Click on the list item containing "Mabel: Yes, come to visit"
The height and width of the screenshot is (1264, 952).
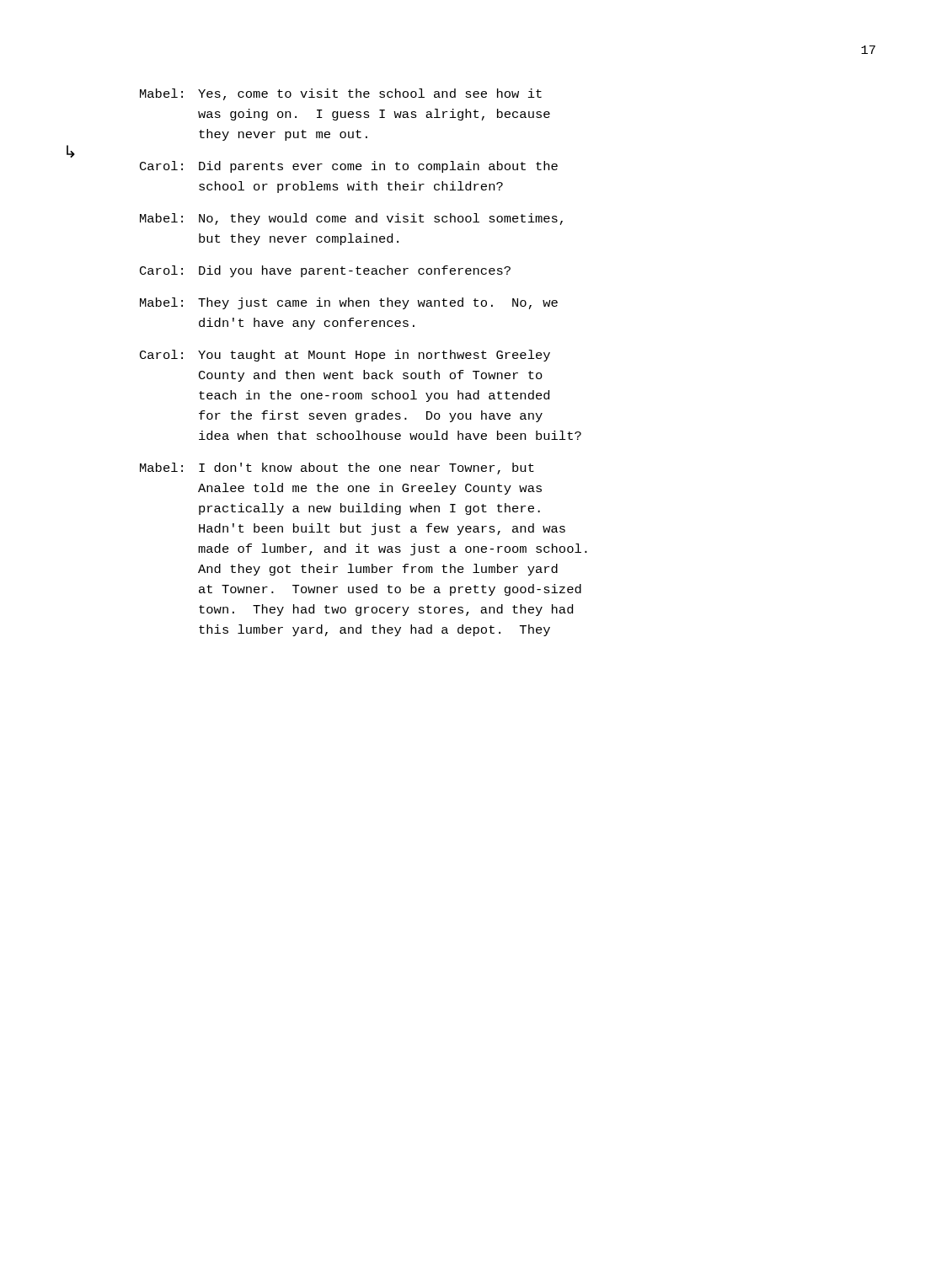click(x=508, y=115)
